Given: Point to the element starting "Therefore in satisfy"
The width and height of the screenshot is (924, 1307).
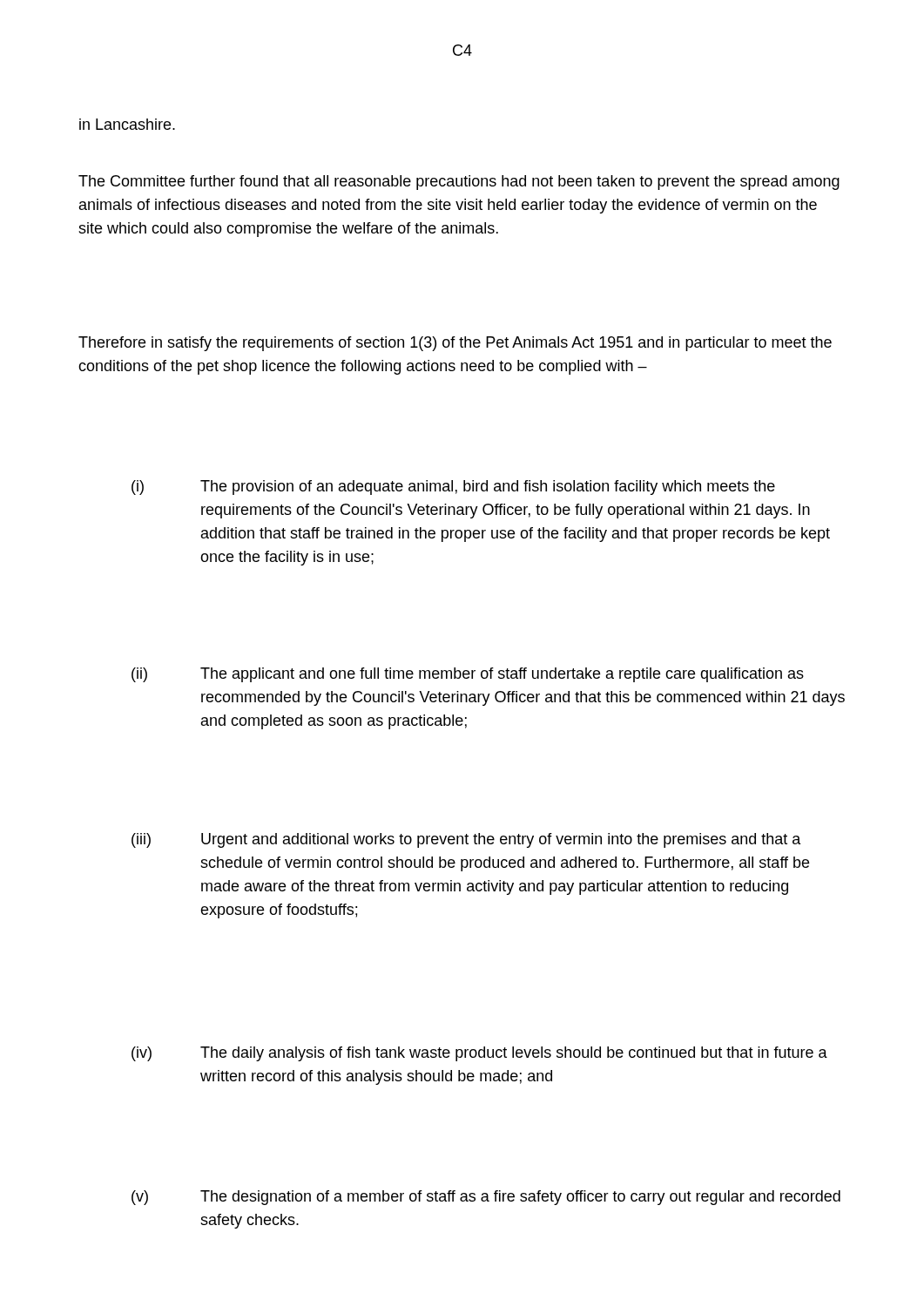Looking at the screenshot, I should (455, 354).
